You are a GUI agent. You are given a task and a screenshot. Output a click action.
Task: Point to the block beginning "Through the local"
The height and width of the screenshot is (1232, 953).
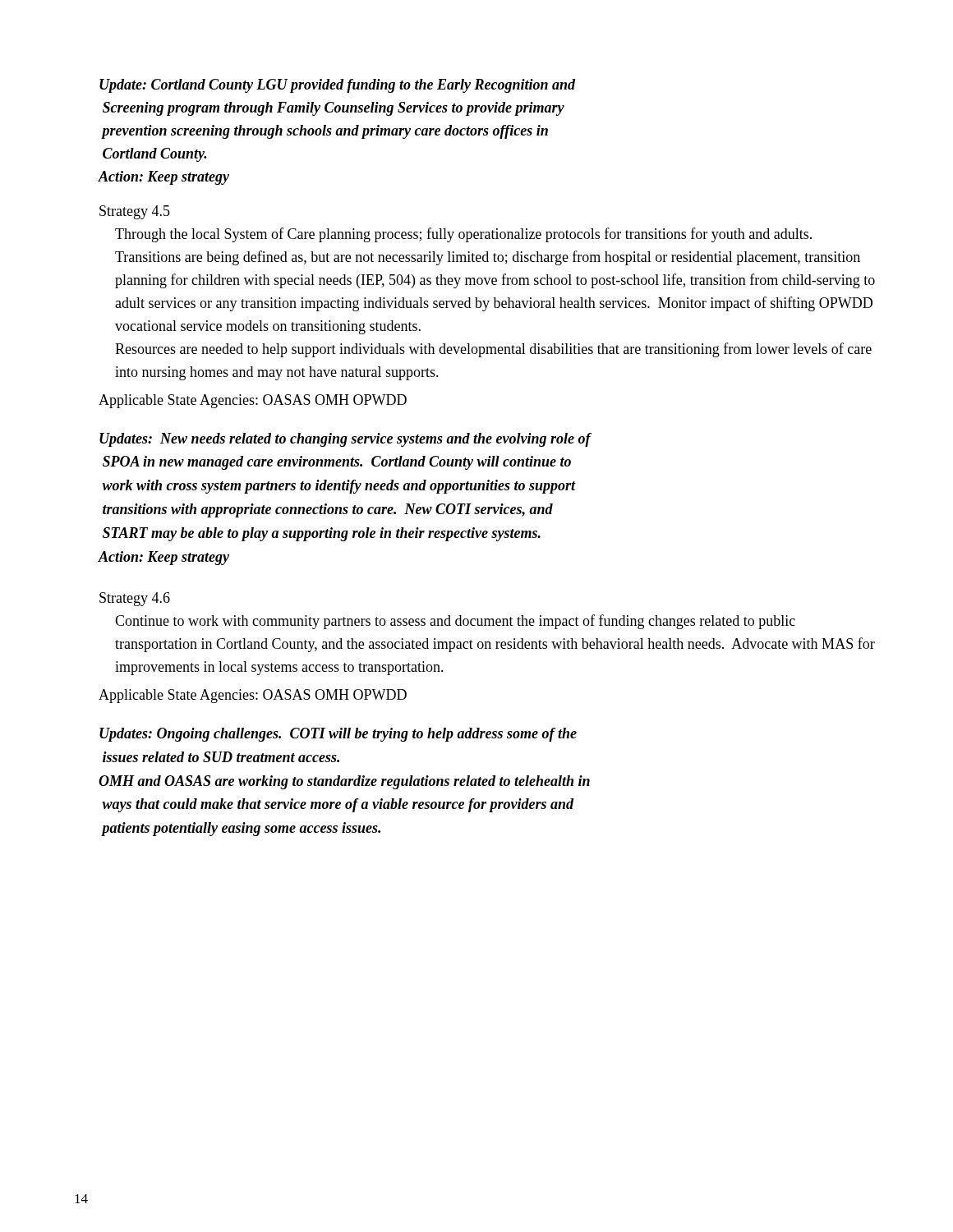tap(495, 303)
